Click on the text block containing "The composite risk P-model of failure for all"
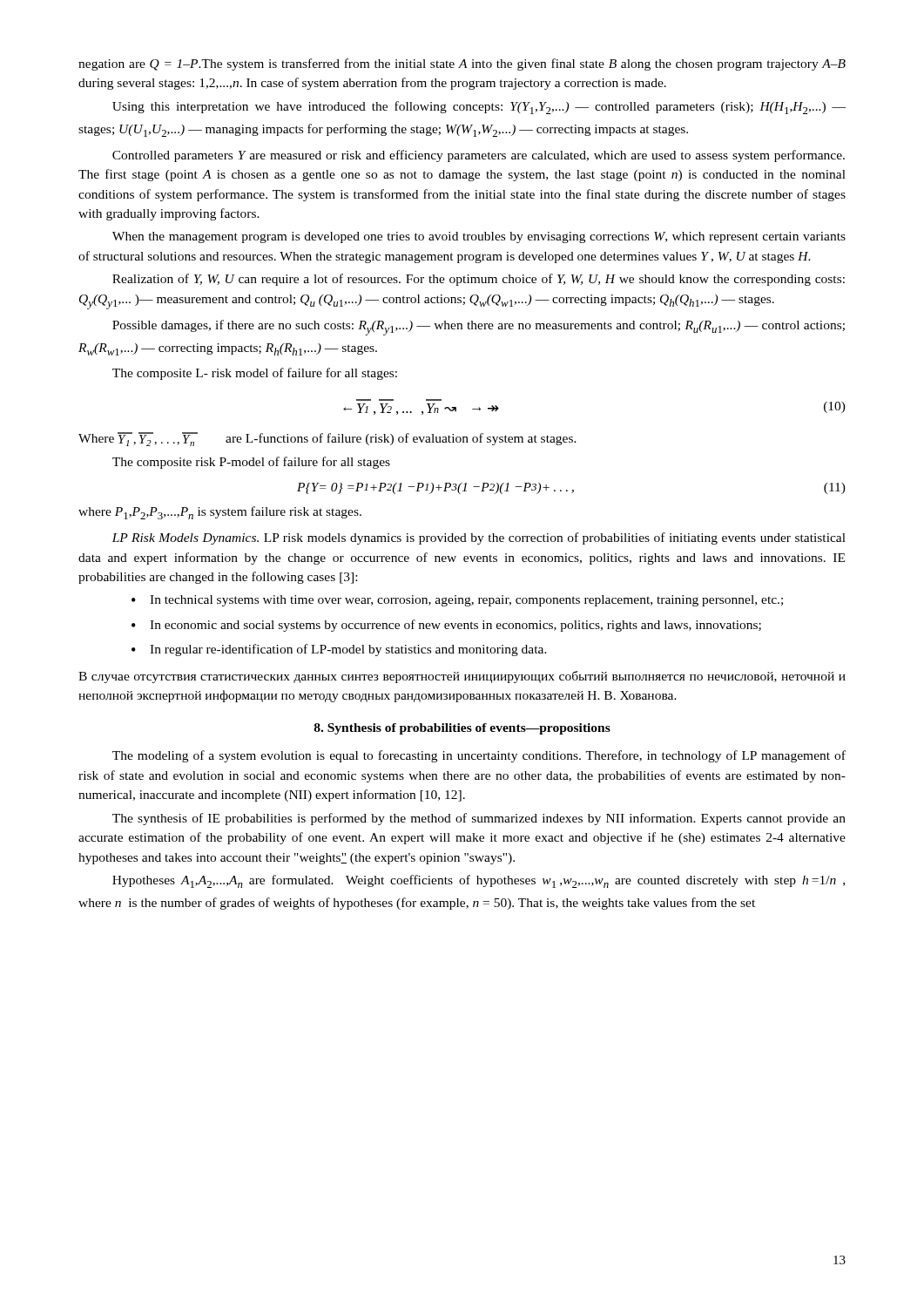Viewport: 924px width, 1307px height. (x=251, y=462)
